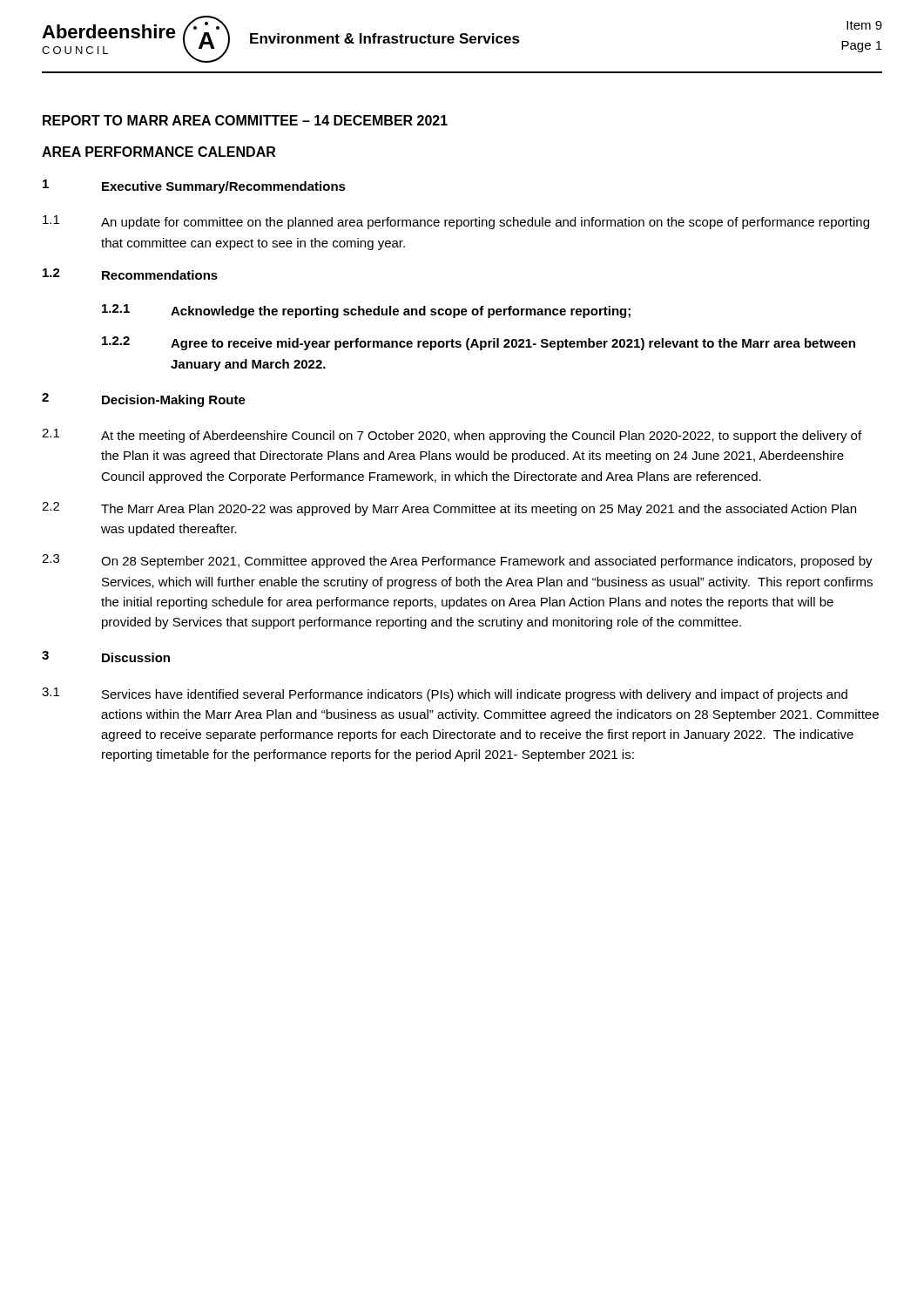Image resolution: width=924 pixels, height=1307 pixels.
Task: Locate the section header that reads "1.2 Recommendations"
Action: (x=130, y=274)
